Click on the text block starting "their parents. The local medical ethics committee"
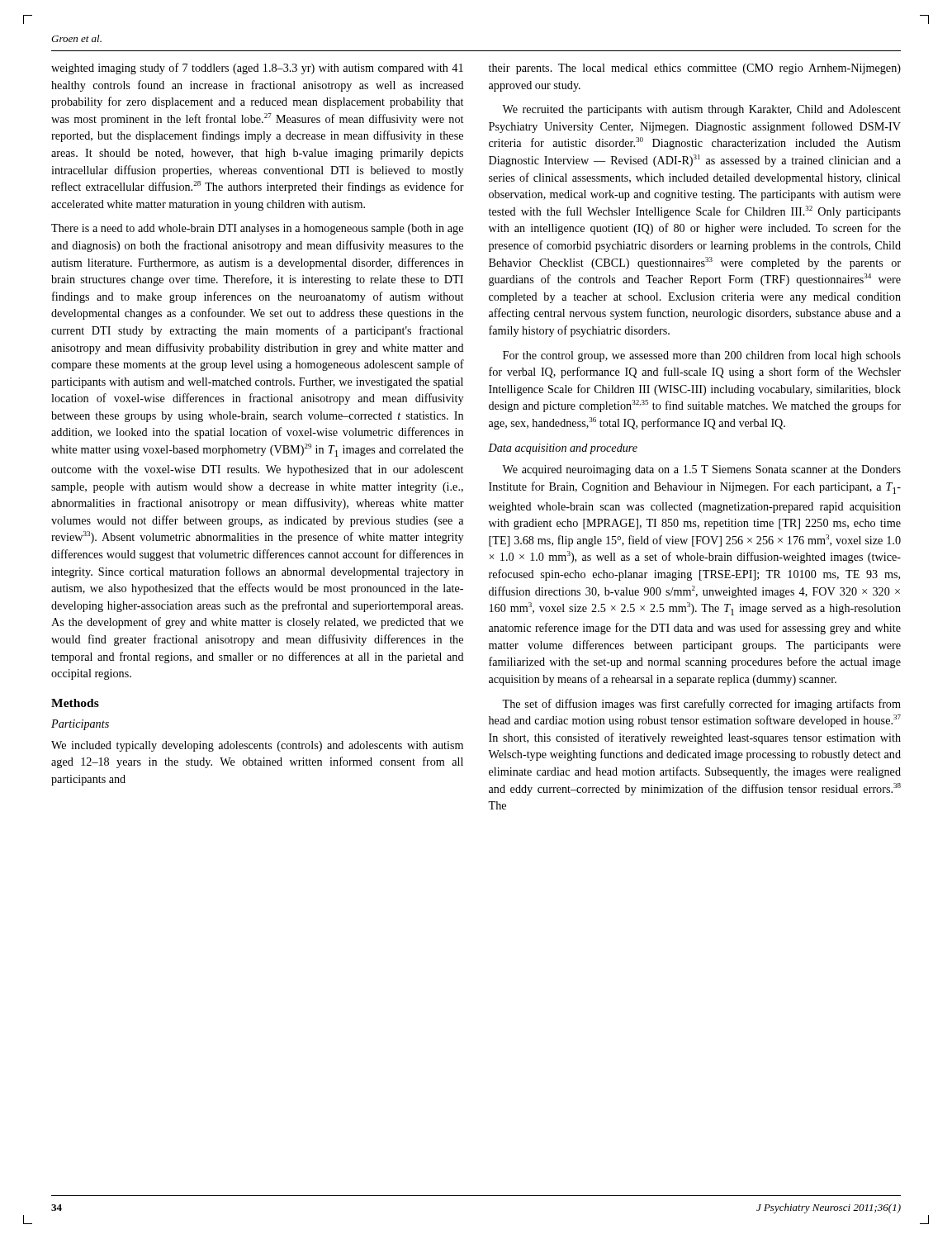952x1239 pixels. (695, 246)
